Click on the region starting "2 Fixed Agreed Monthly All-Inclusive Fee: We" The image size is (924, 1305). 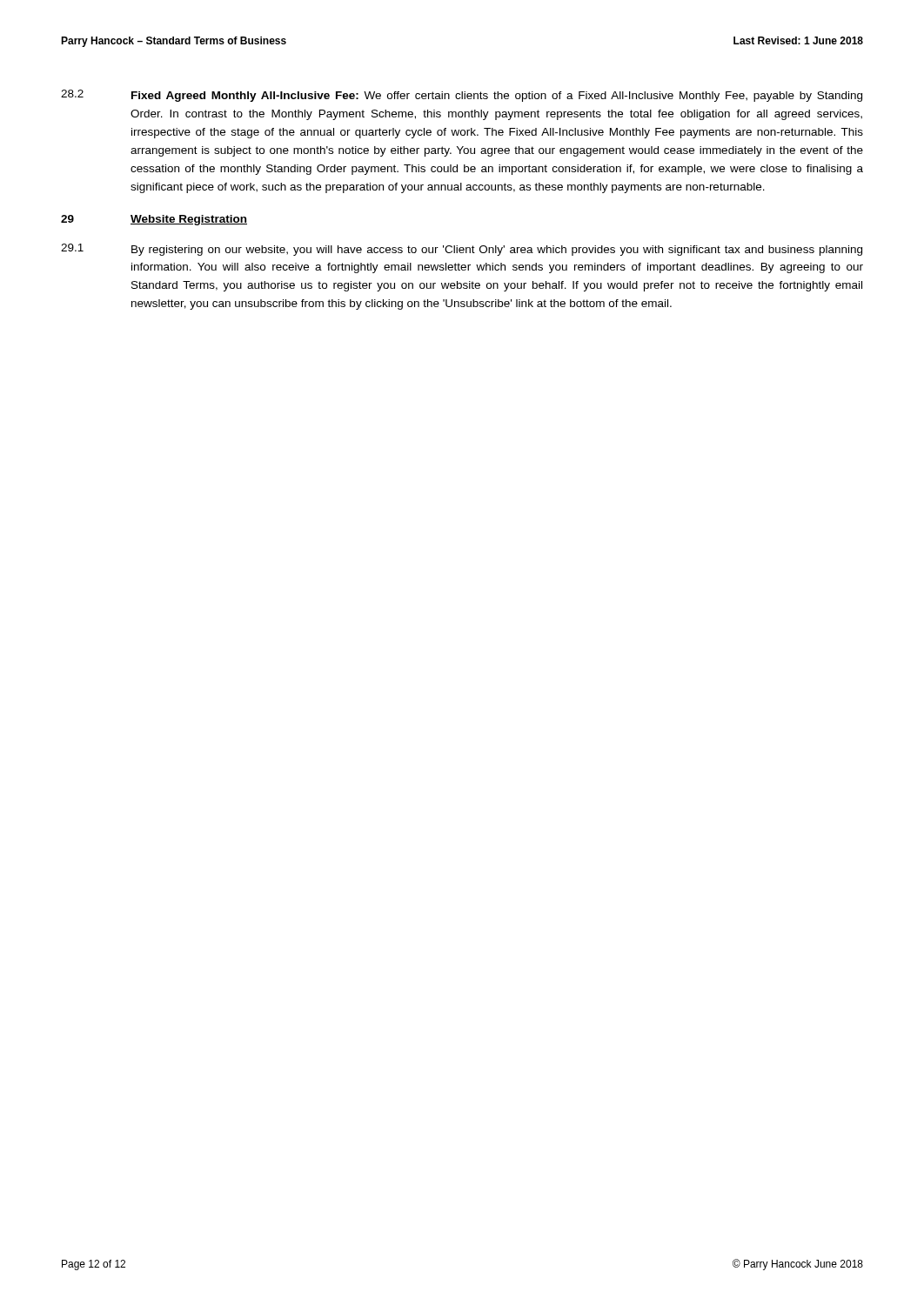pyautogui.click(x=462, y=142)
